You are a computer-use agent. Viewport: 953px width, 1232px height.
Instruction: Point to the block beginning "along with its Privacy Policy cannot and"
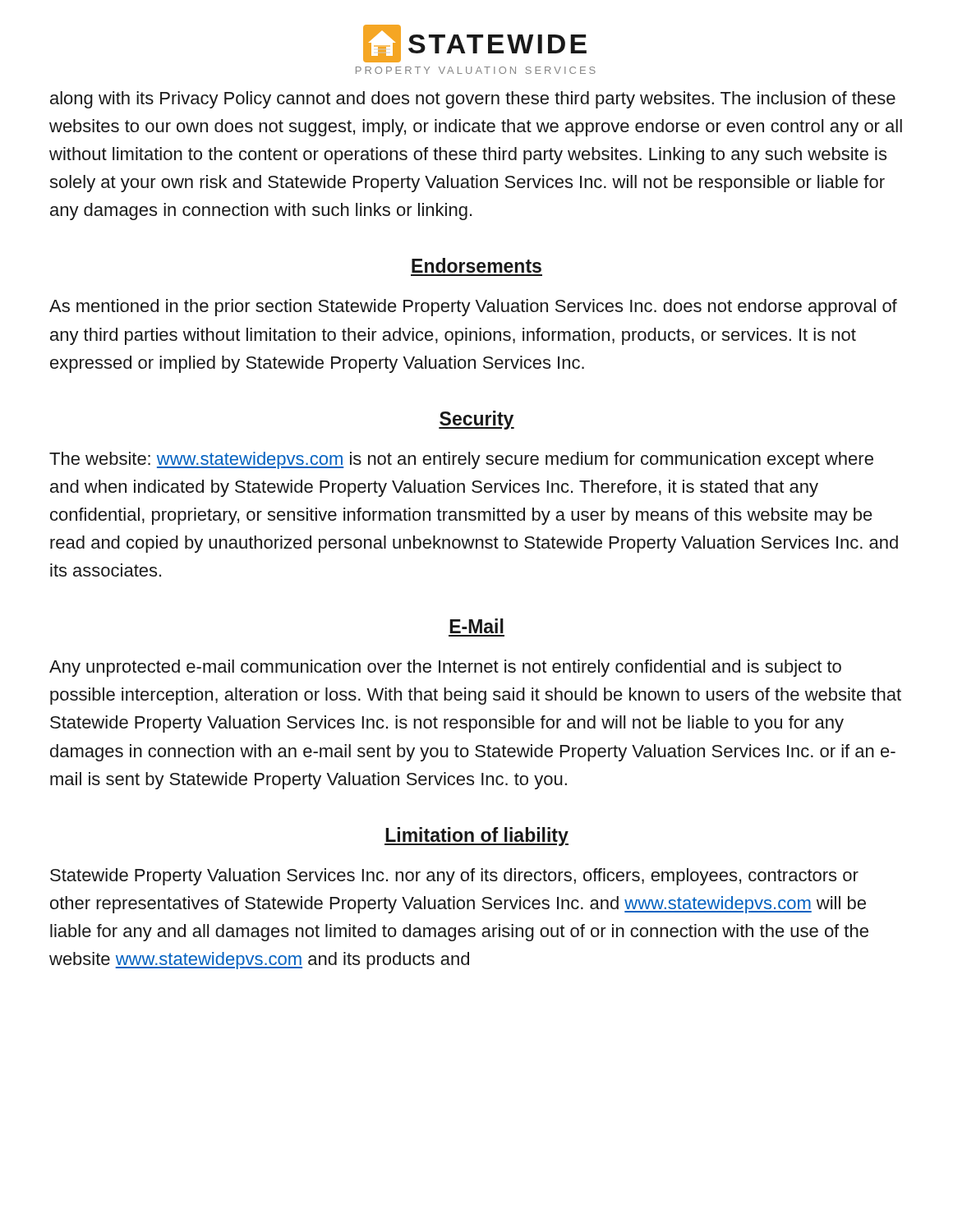(x=476, y=154)
